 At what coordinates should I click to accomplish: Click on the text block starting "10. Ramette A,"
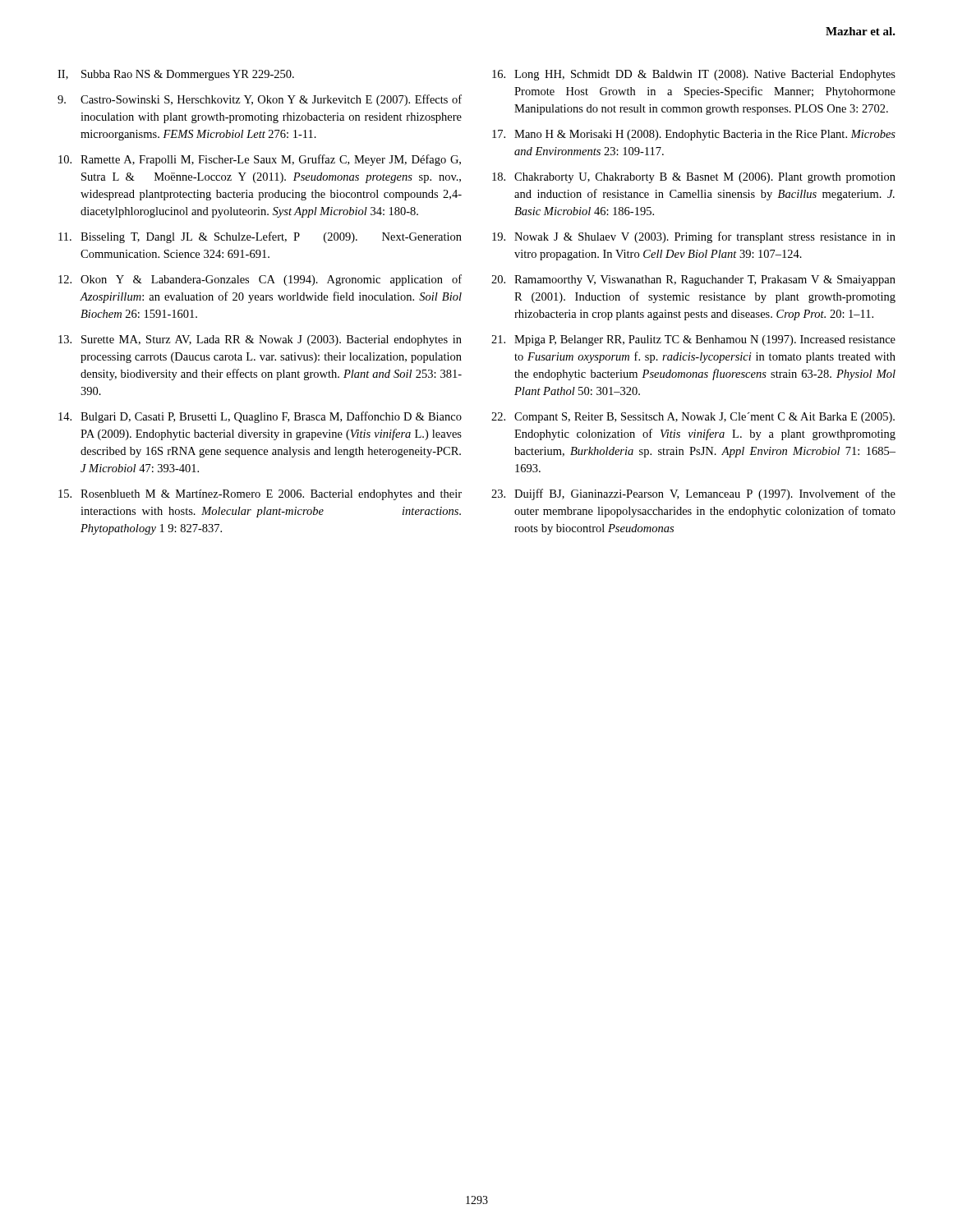click(x=260, y=186)
